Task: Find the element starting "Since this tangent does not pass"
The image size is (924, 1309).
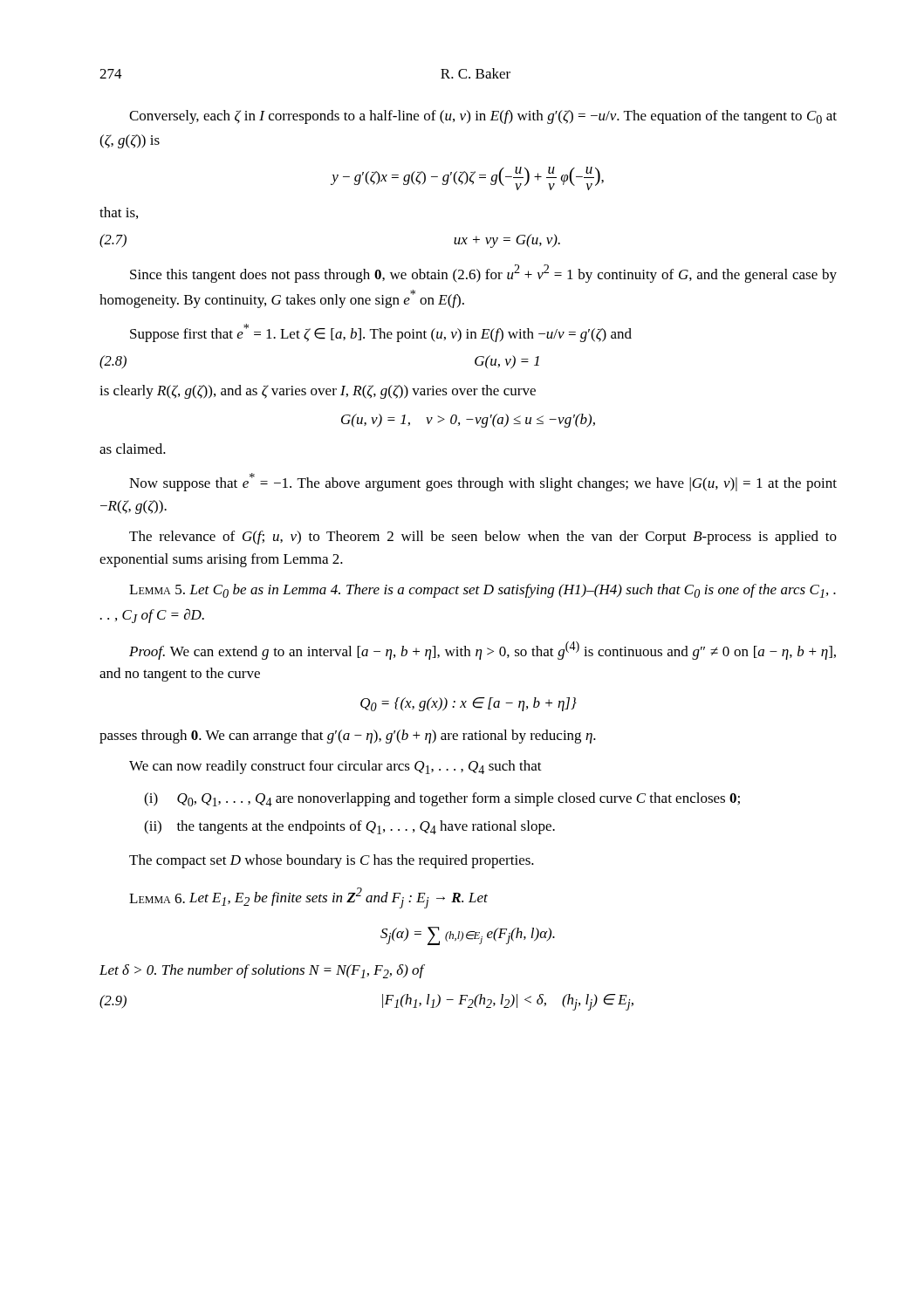Action: coord(468,285)
